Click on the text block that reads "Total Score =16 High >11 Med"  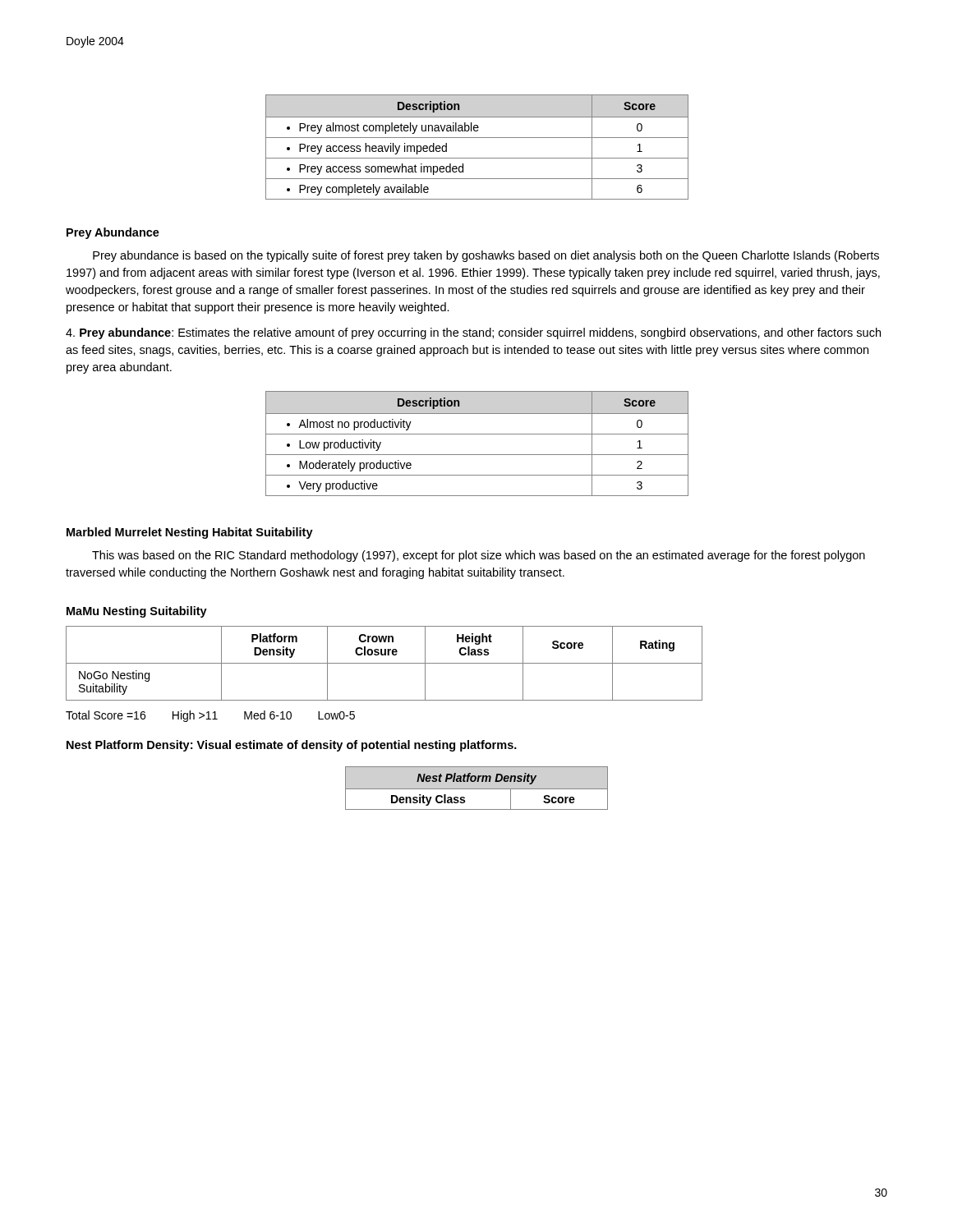point(211,715)
